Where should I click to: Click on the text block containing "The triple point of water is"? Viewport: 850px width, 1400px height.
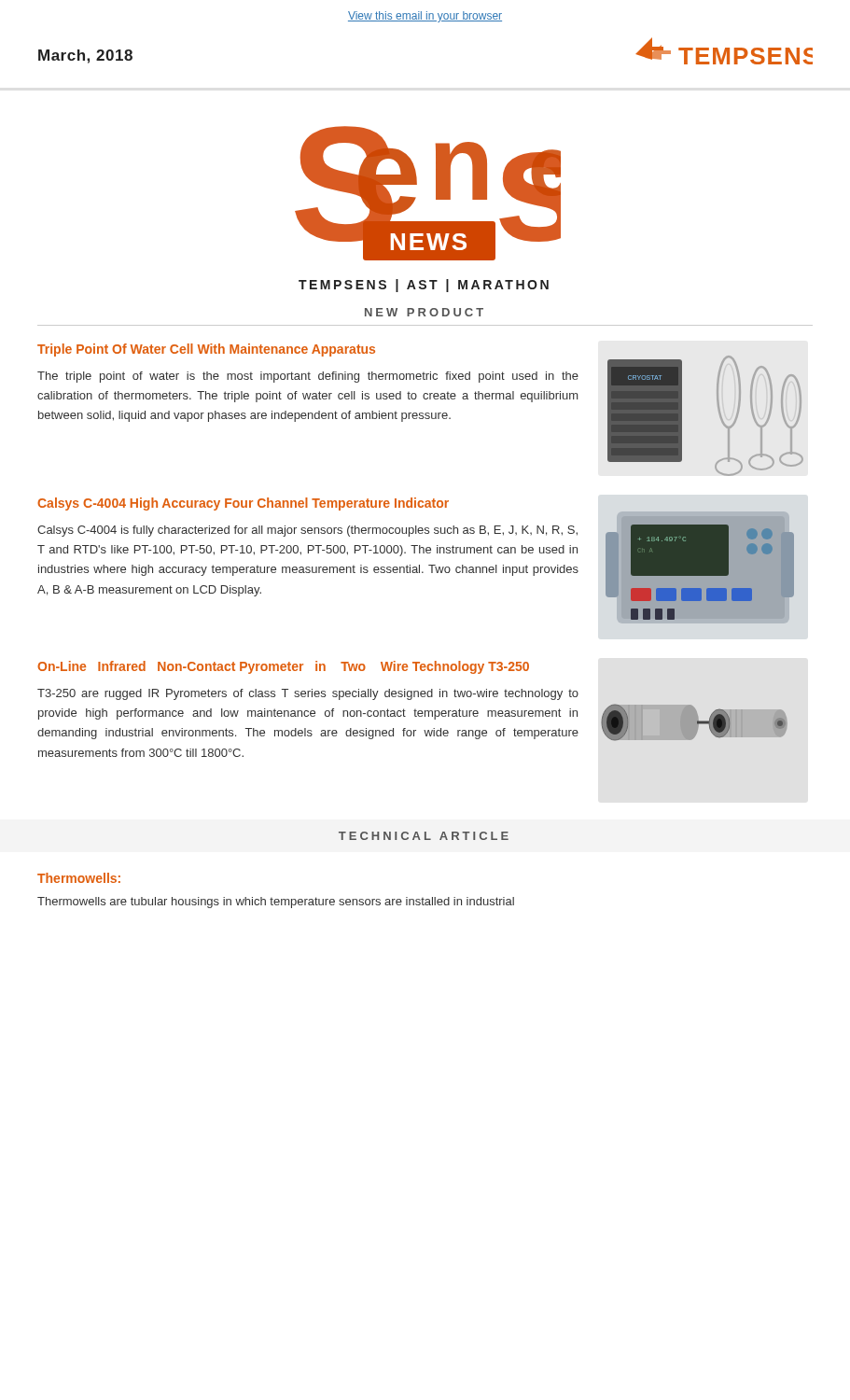pos(308,395)
